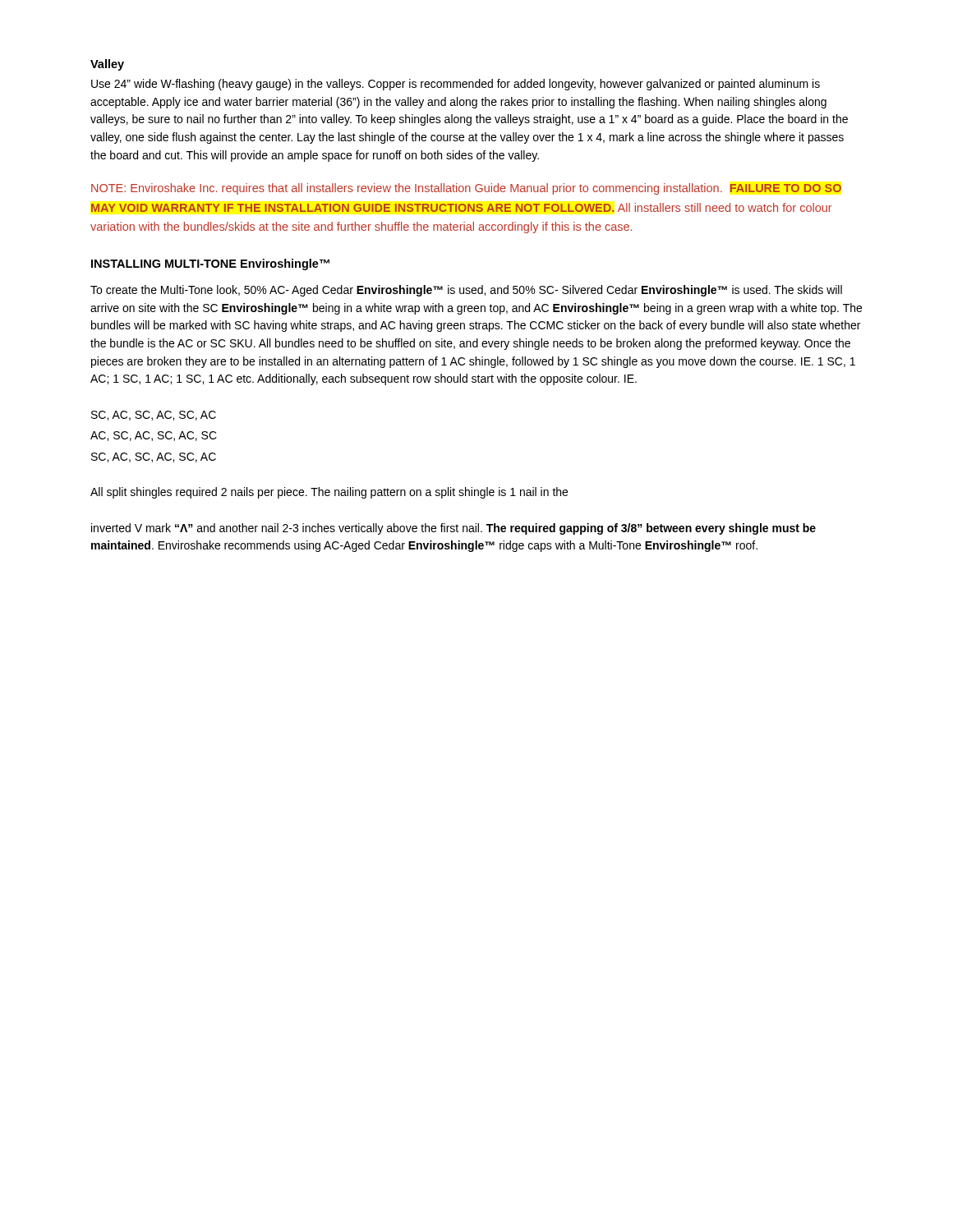
Task: Point to the passage starting "INSTALLING MULTI-TONE Enviroshingle™"
Action: [x=210, y=264]
